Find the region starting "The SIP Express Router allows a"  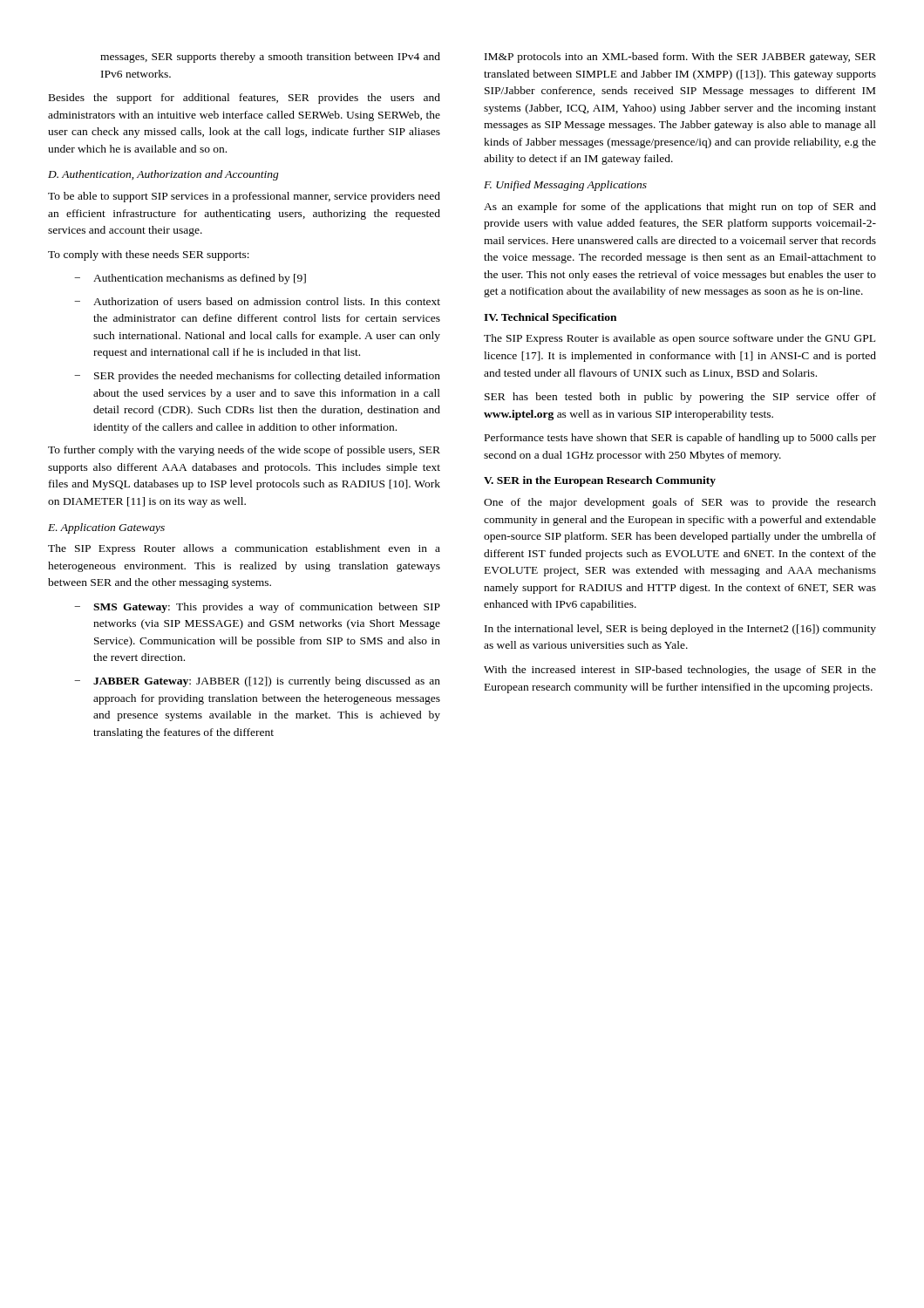[x=244, y=565]
